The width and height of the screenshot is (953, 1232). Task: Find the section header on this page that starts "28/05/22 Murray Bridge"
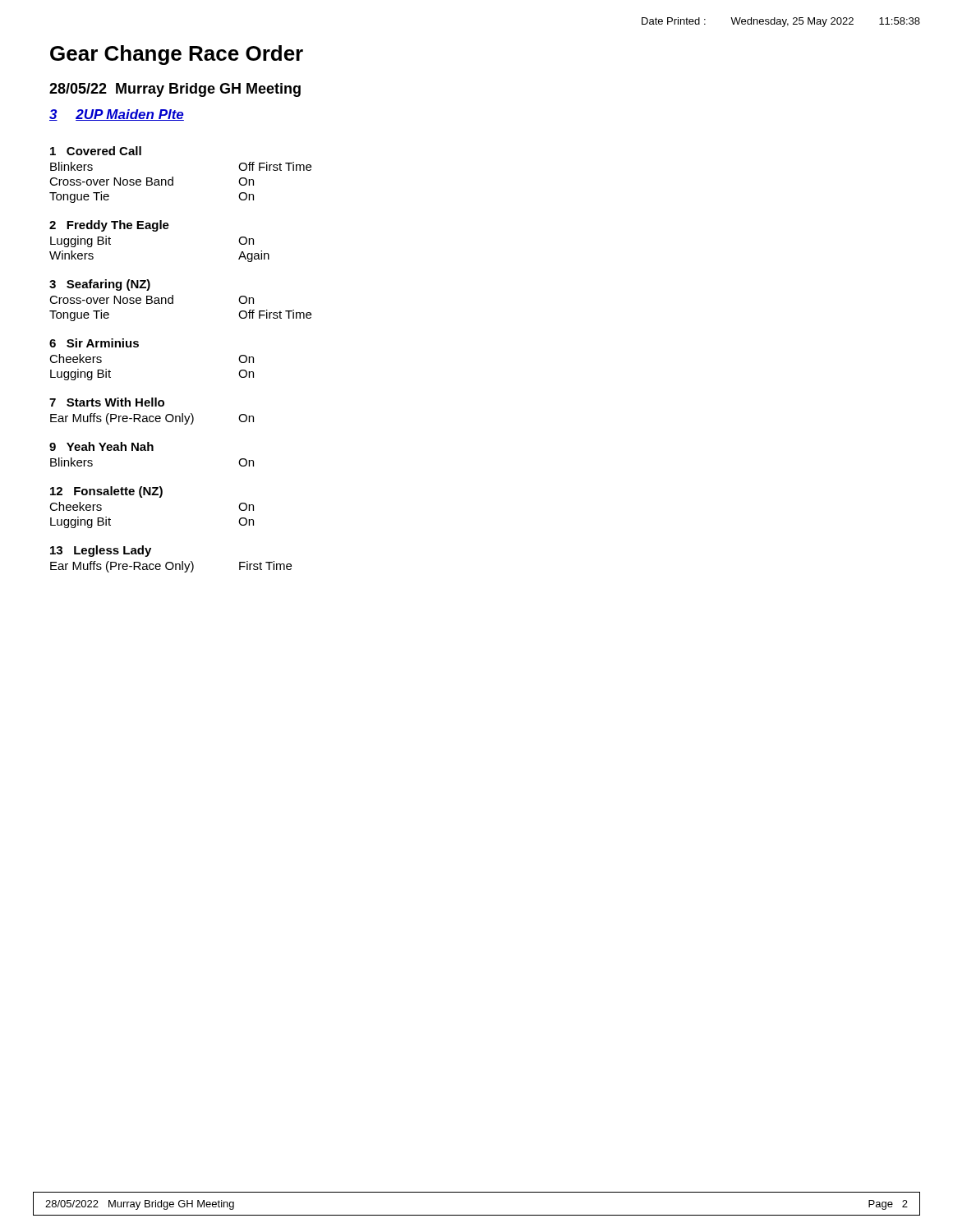pyautogui.click(x=175, y=89)
